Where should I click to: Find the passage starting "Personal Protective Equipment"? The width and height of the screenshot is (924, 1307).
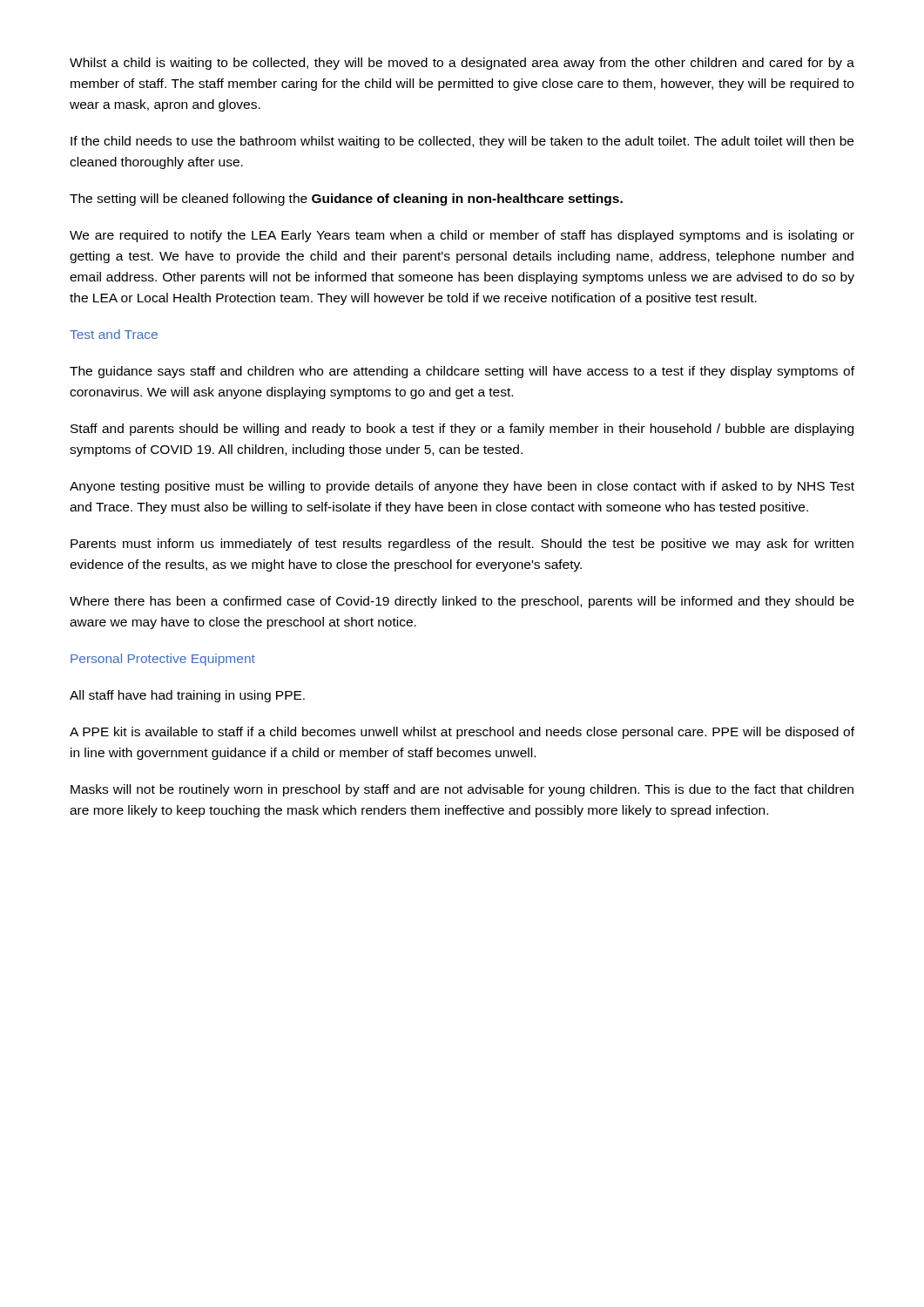[x=162, y=659]
